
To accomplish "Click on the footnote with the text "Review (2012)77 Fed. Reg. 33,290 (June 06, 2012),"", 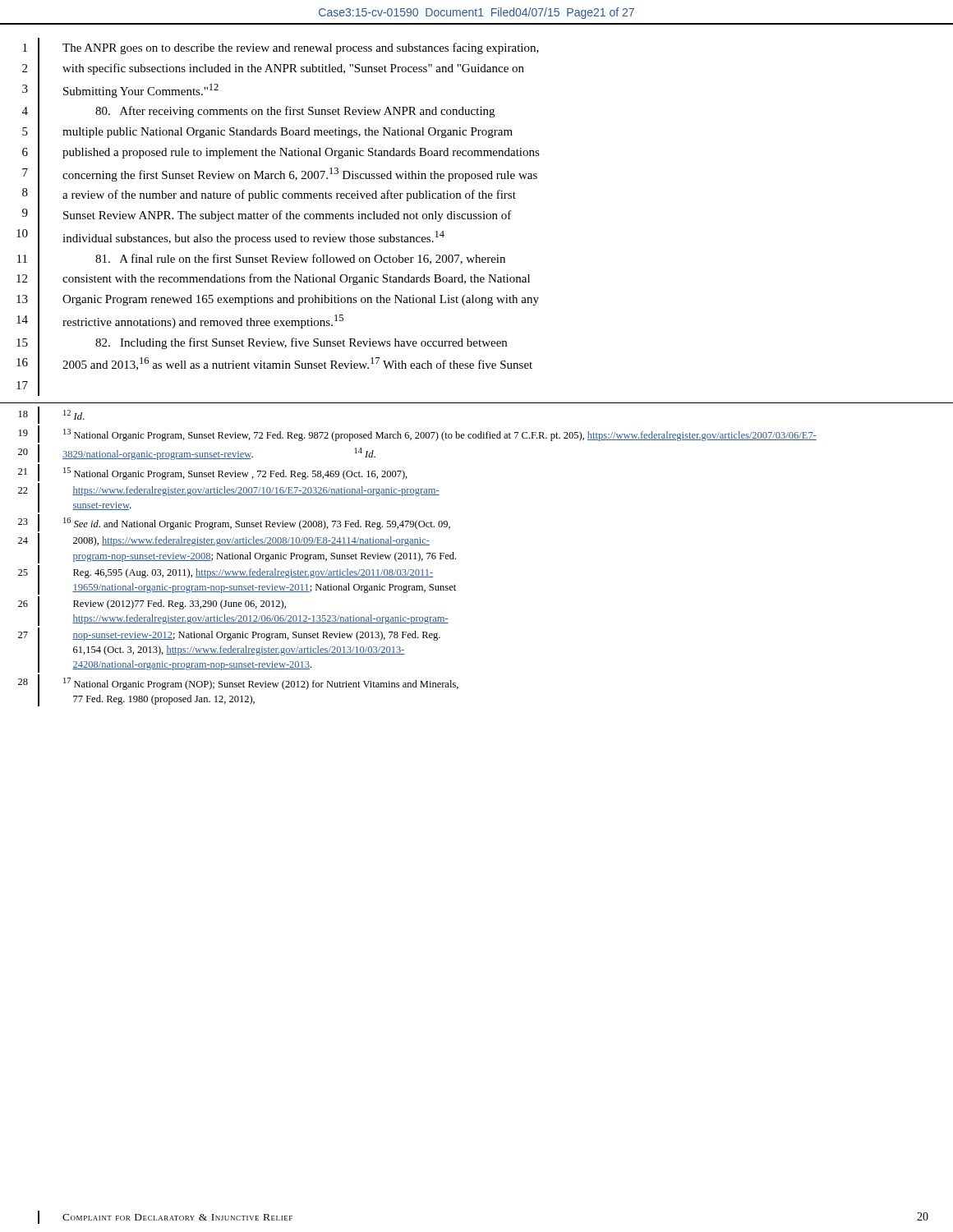I will [255, 611].
